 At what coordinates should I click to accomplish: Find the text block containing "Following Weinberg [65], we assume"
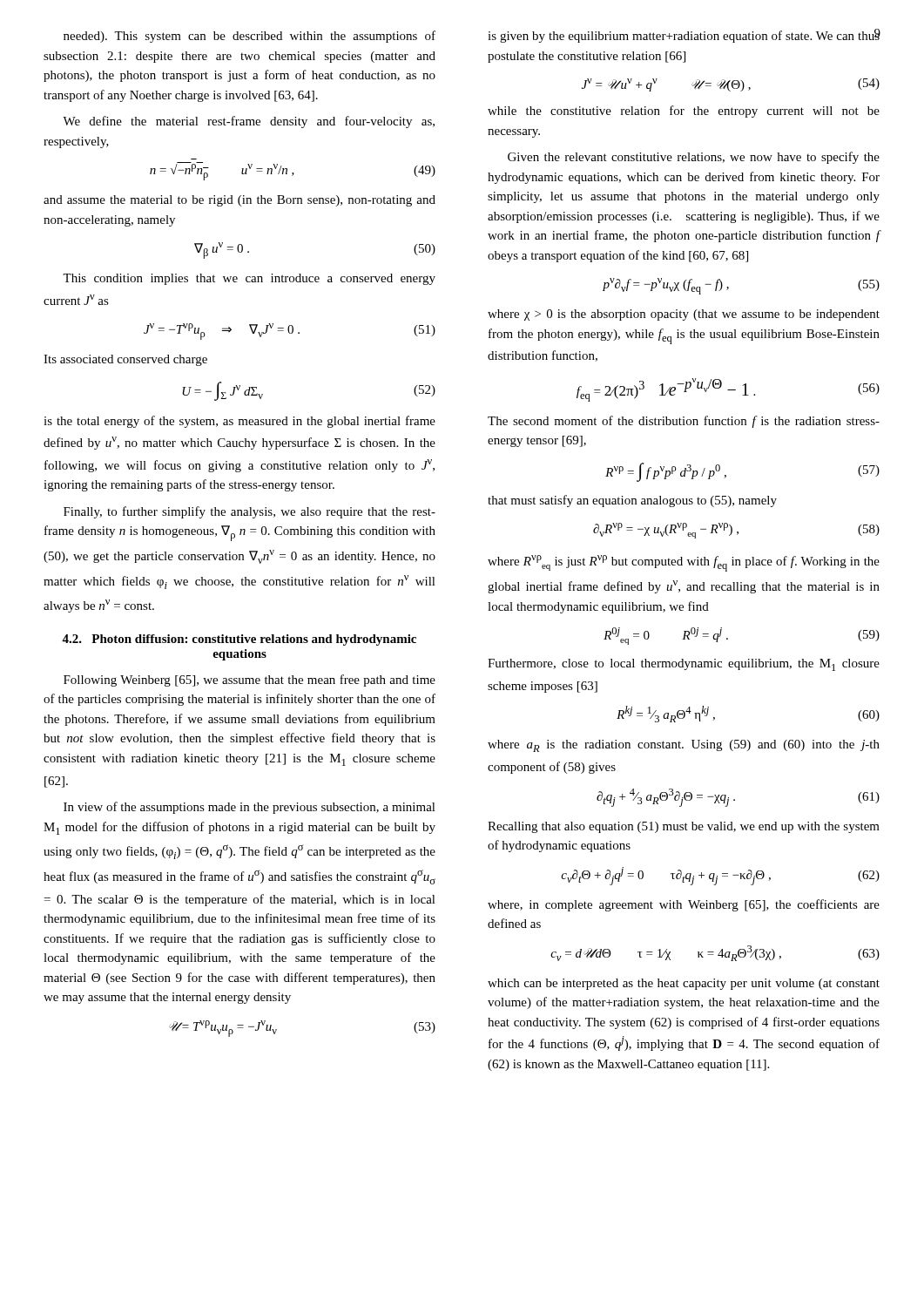click(240, 838)
